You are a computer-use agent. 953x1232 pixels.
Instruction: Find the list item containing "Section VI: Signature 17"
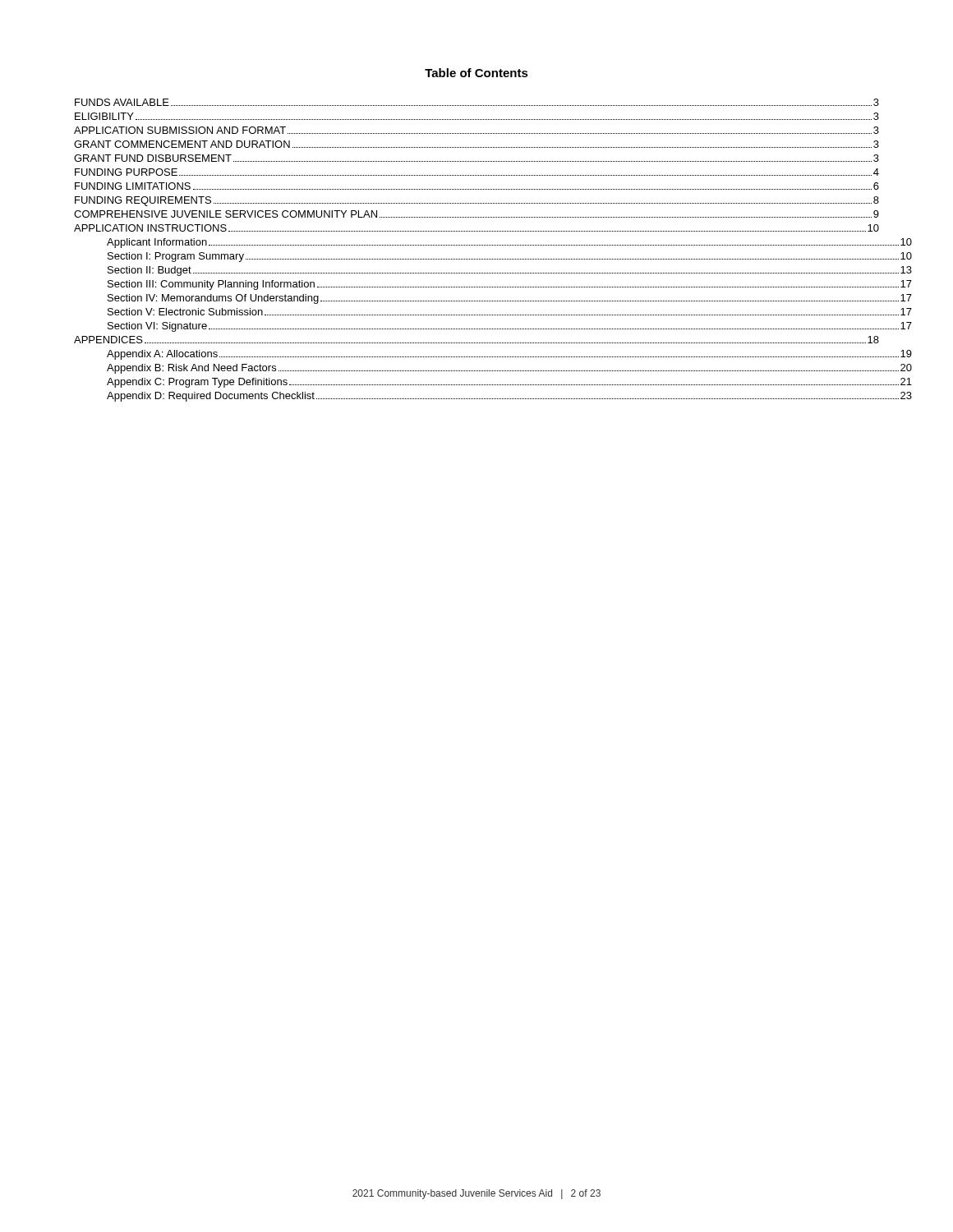pyautogui.click(x=509, y=325)
